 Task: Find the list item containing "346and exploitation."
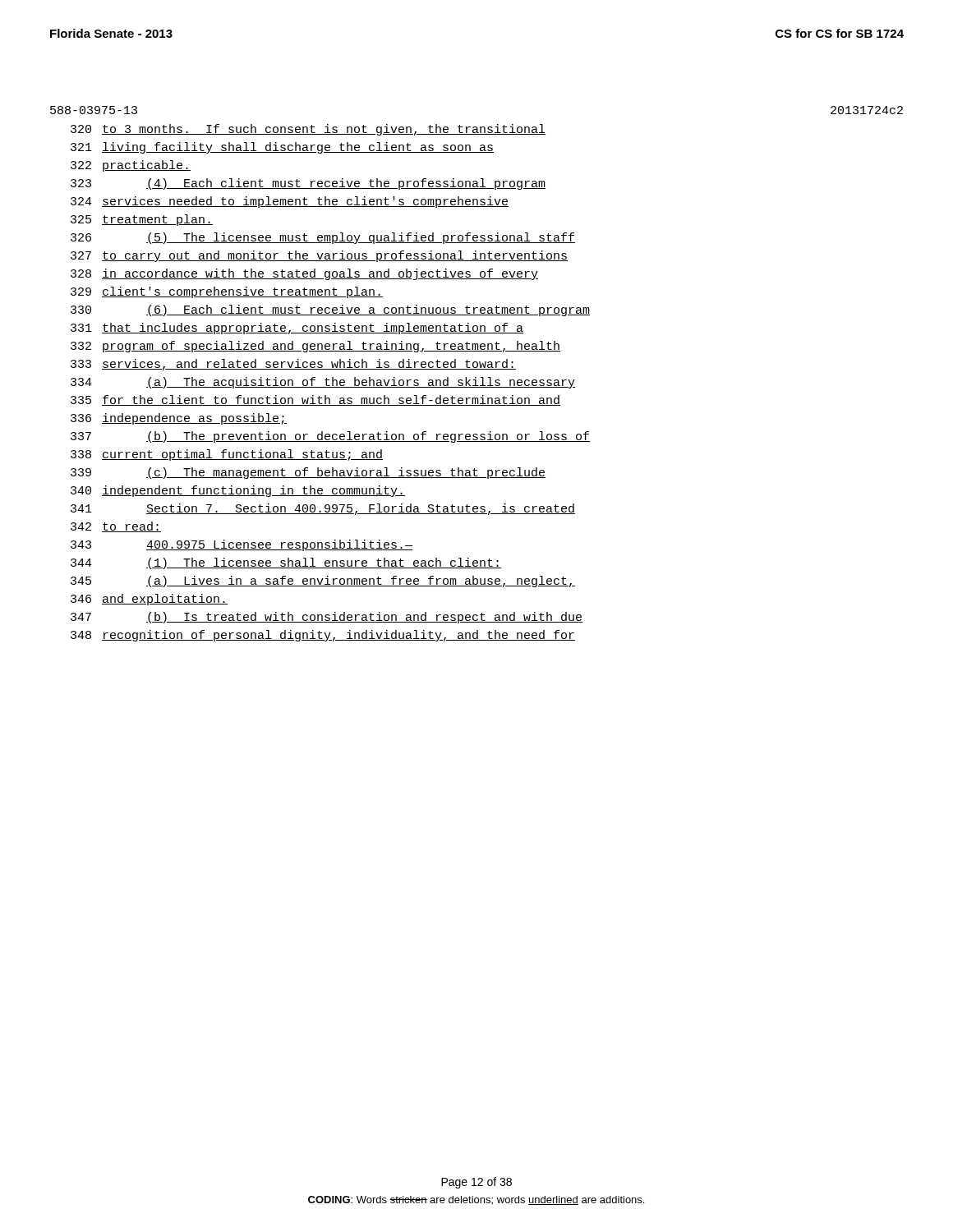138,600
